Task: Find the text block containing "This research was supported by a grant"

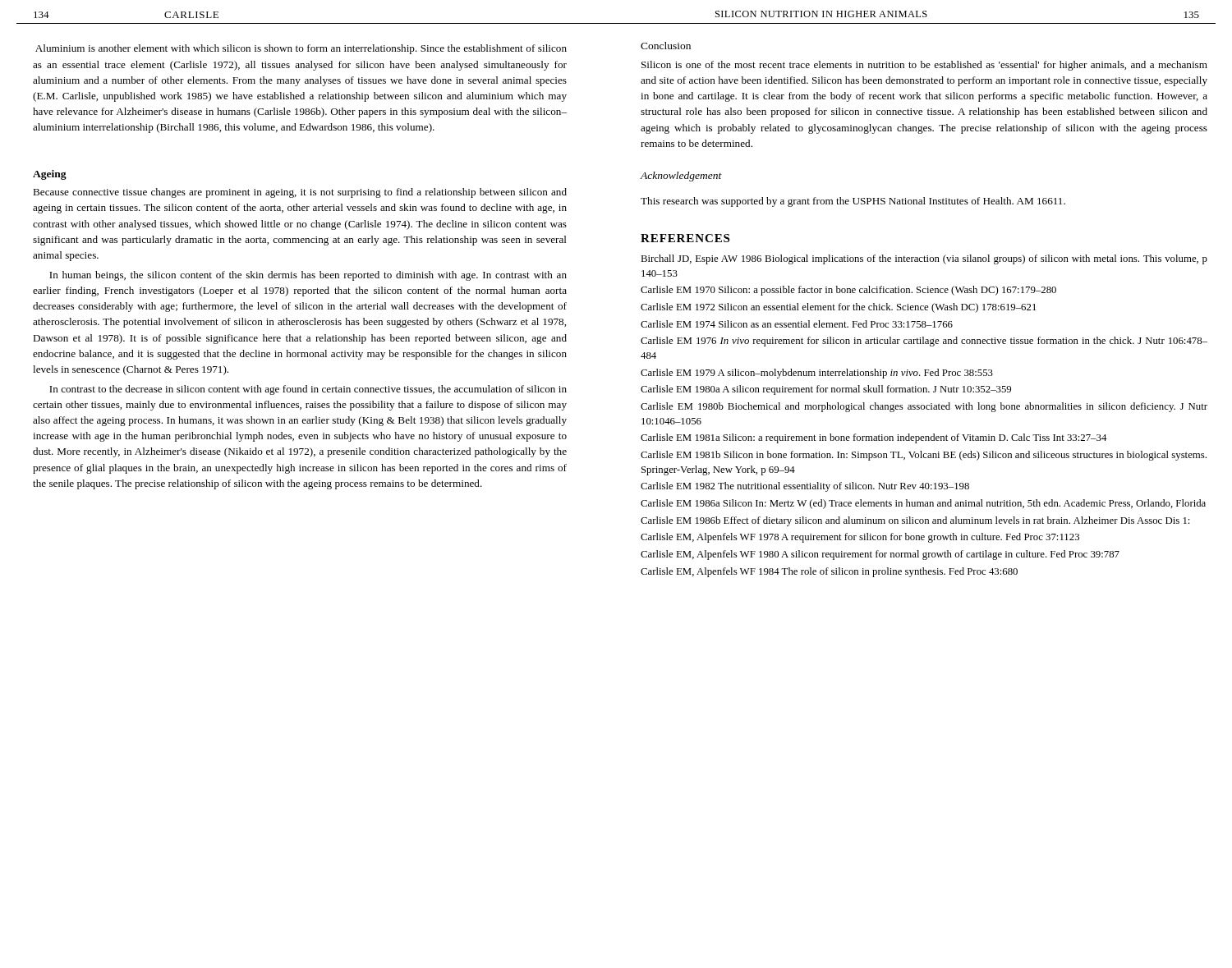Action: [924, 201]
